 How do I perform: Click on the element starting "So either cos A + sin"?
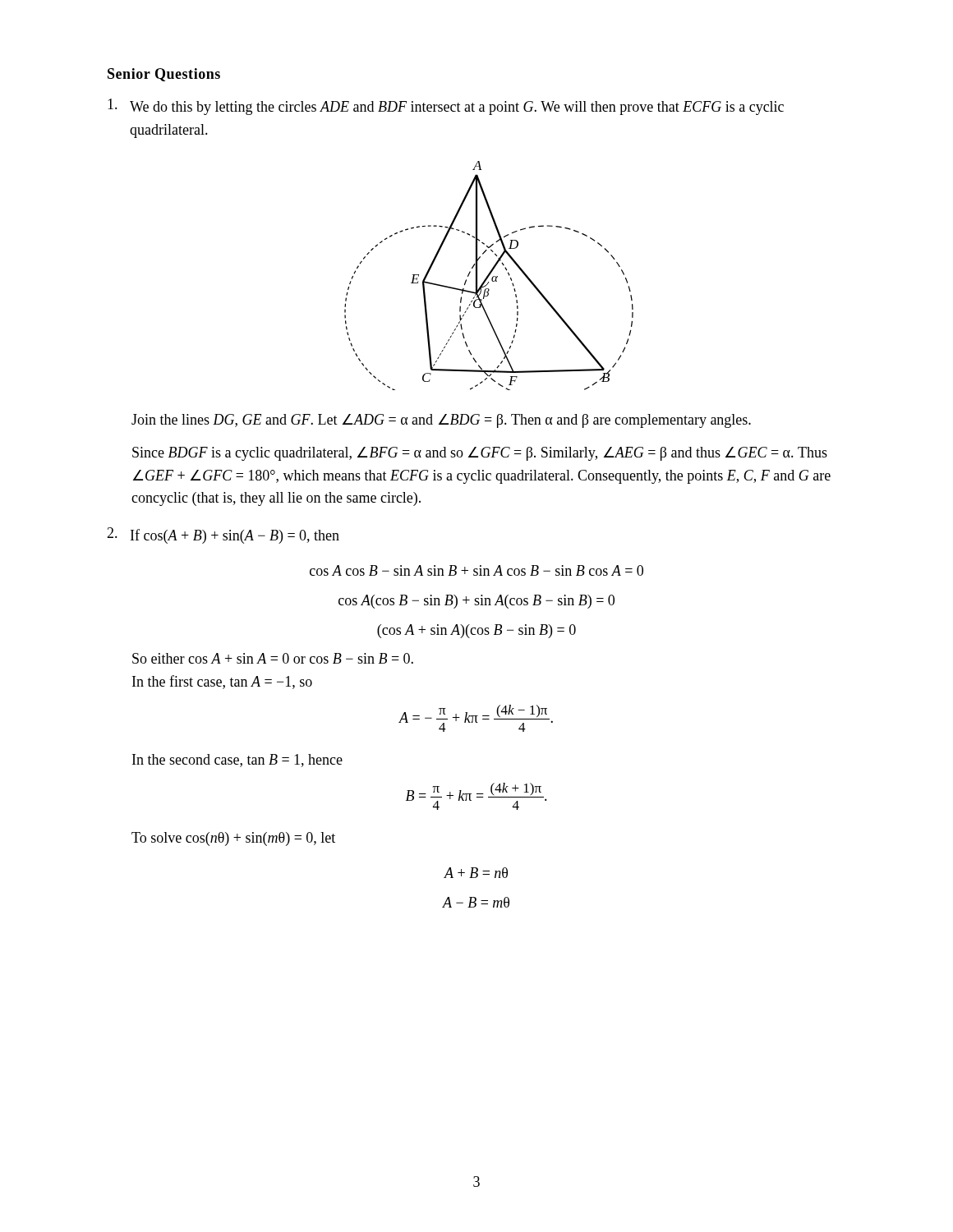tap(273, 670)
